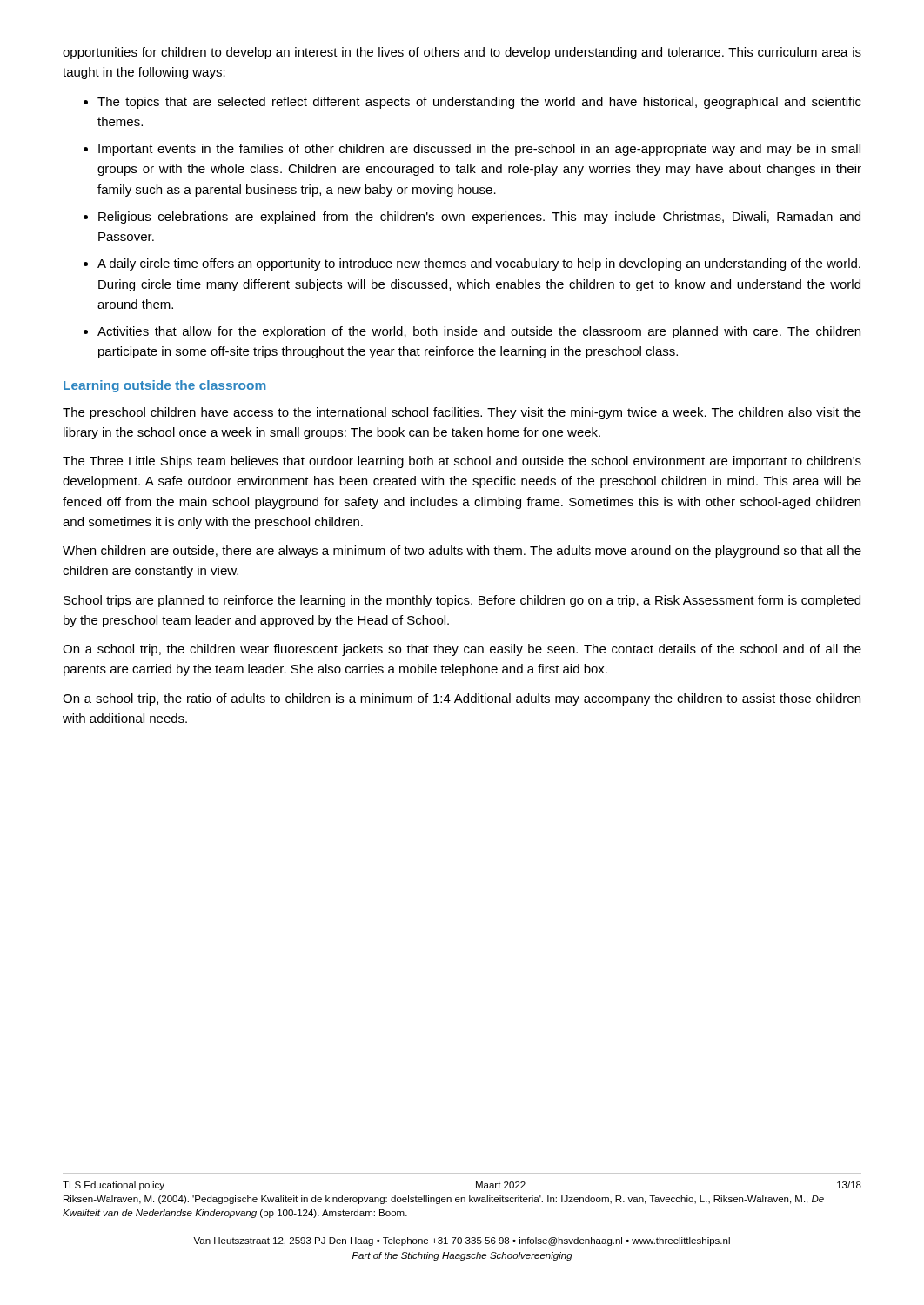Point to the section header beginning "Learning outside the"
This screenshot has width=924, height=1305.
click(x=165, y=386)
